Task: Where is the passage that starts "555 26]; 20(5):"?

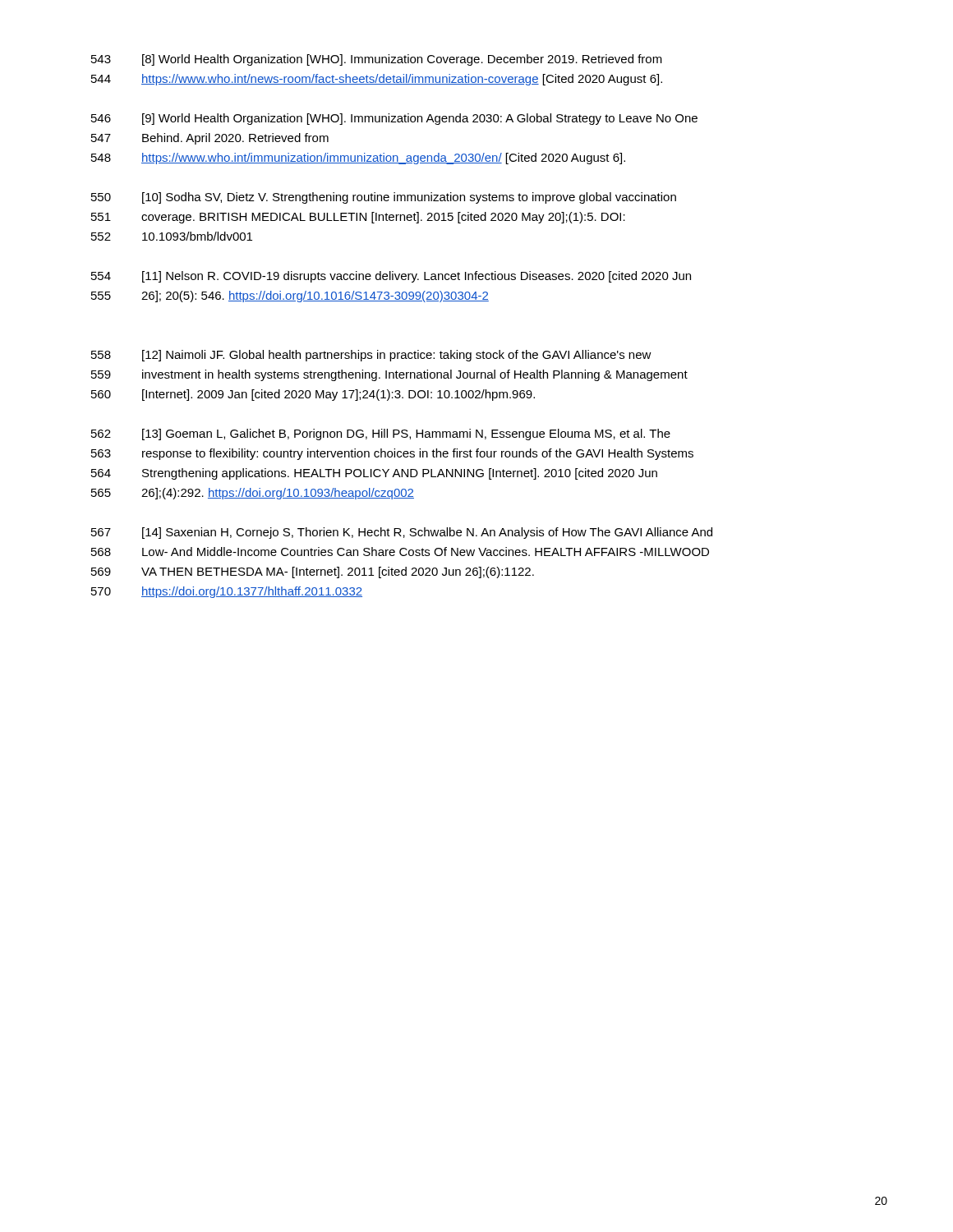Action: point(489,296)
